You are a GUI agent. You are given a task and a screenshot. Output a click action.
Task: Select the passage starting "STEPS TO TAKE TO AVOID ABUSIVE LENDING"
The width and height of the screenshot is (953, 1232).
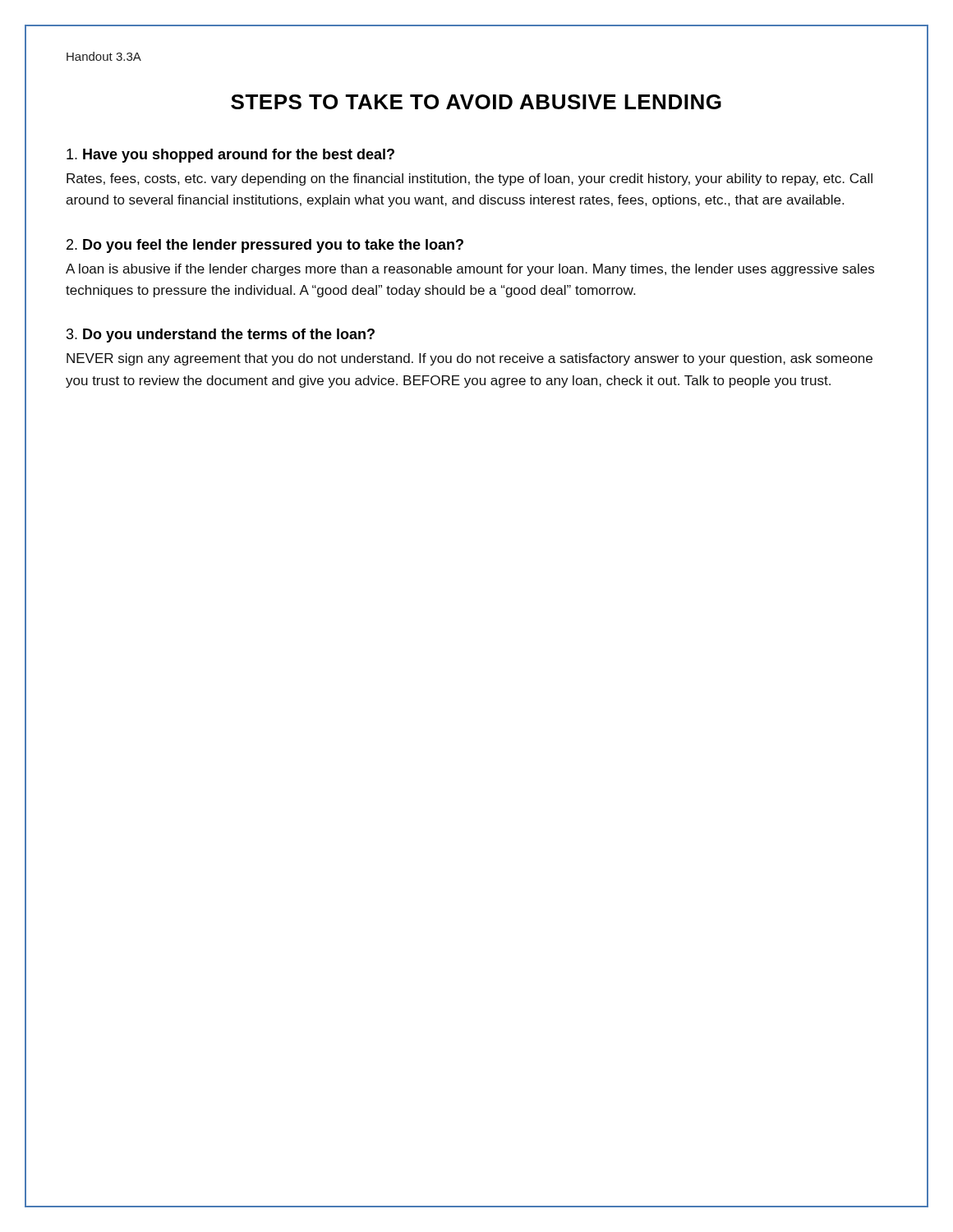pos(476,102)
